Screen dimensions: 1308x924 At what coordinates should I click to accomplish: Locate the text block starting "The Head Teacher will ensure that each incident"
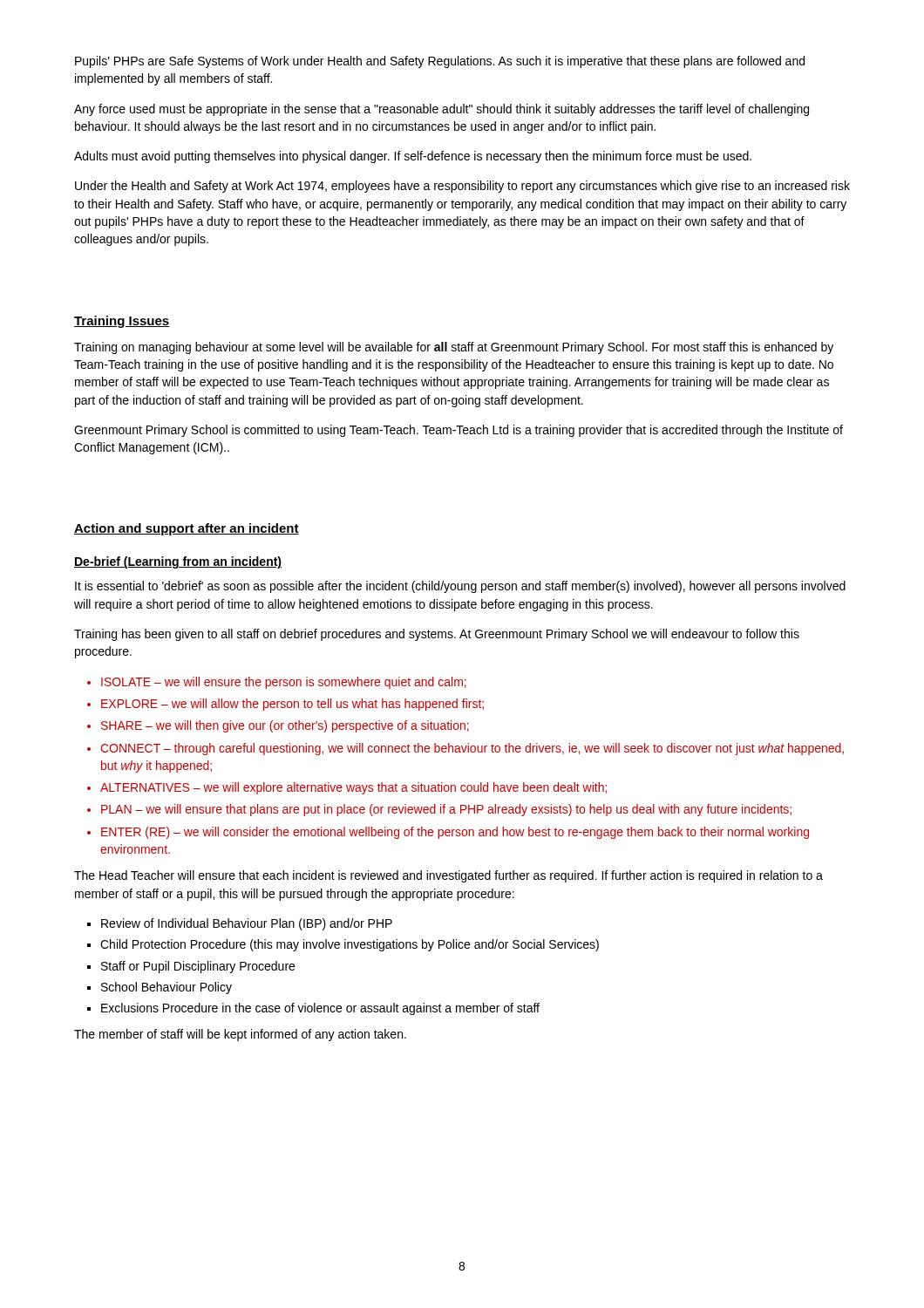[x=462, y=885]
